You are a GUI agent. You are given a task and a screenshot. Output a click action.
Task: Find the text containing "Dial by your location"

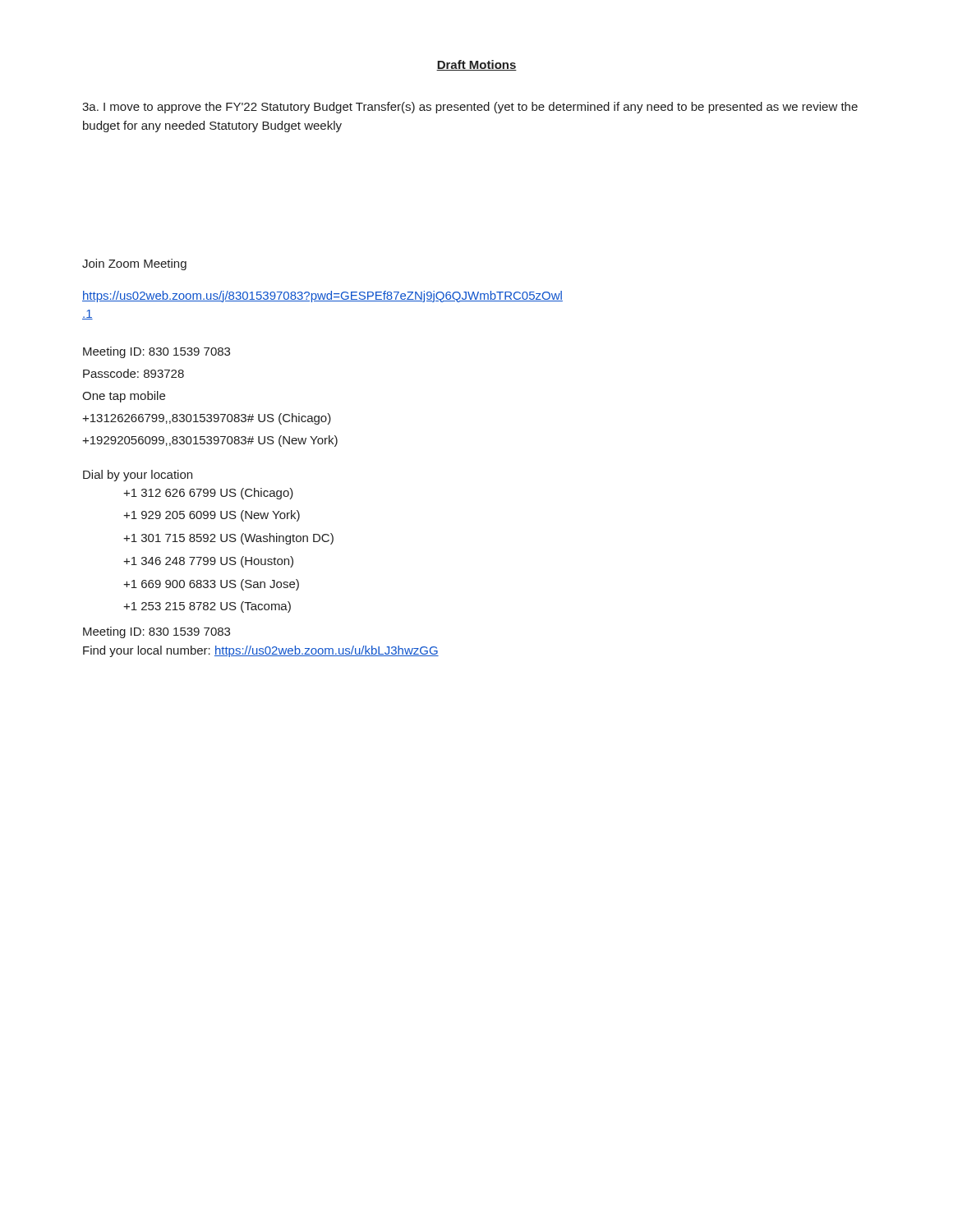tap(138, 474)
